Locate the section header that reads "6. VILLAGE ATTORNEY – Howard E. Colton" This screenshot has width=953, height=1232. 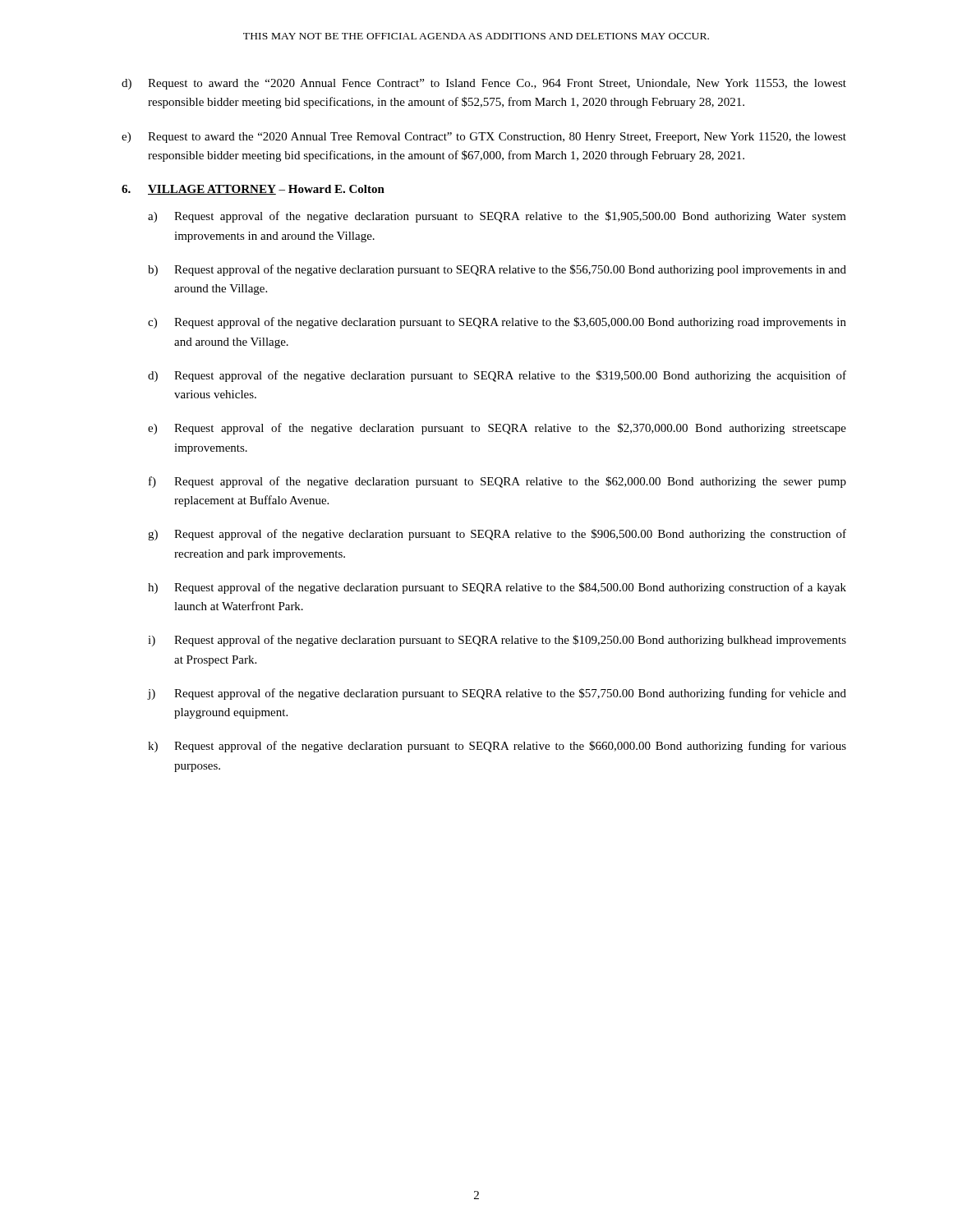pyautogui.click(x=253, y=190)
